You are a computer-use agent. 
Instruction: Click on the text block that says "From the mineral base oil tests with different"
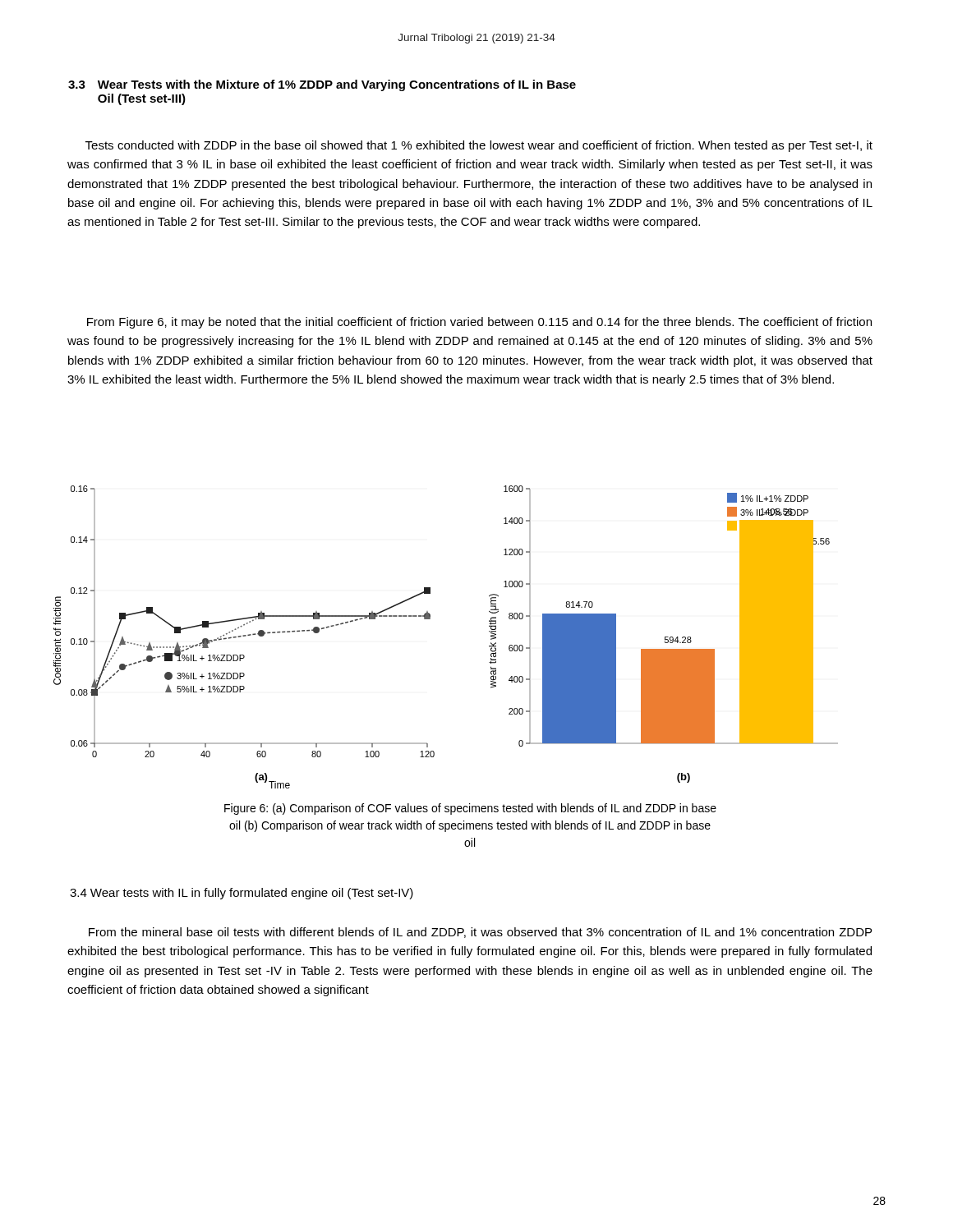point(470,960)
